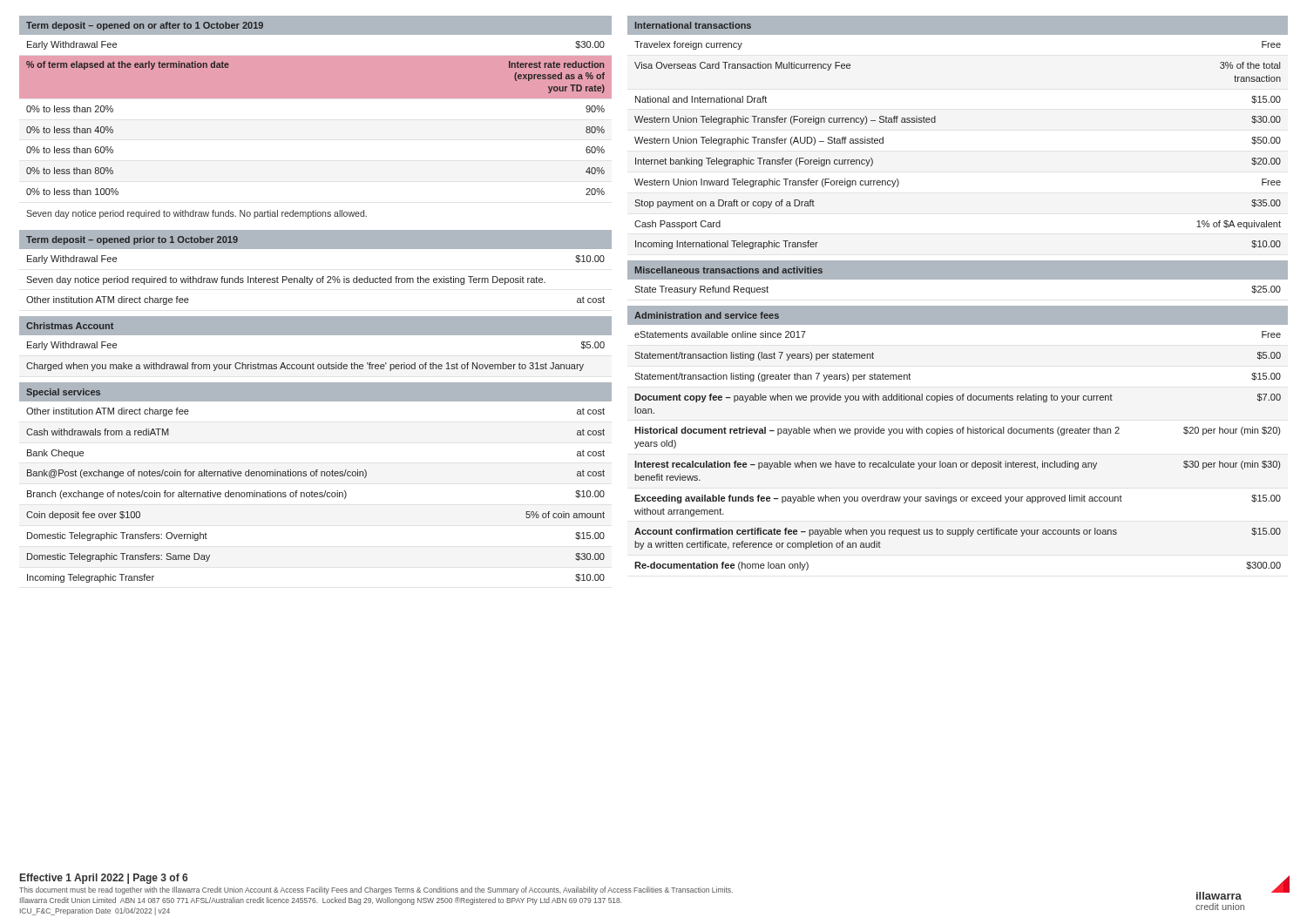This screenshot has width=1307, height=924.
Task: Select the logo
Action: 1243,890
